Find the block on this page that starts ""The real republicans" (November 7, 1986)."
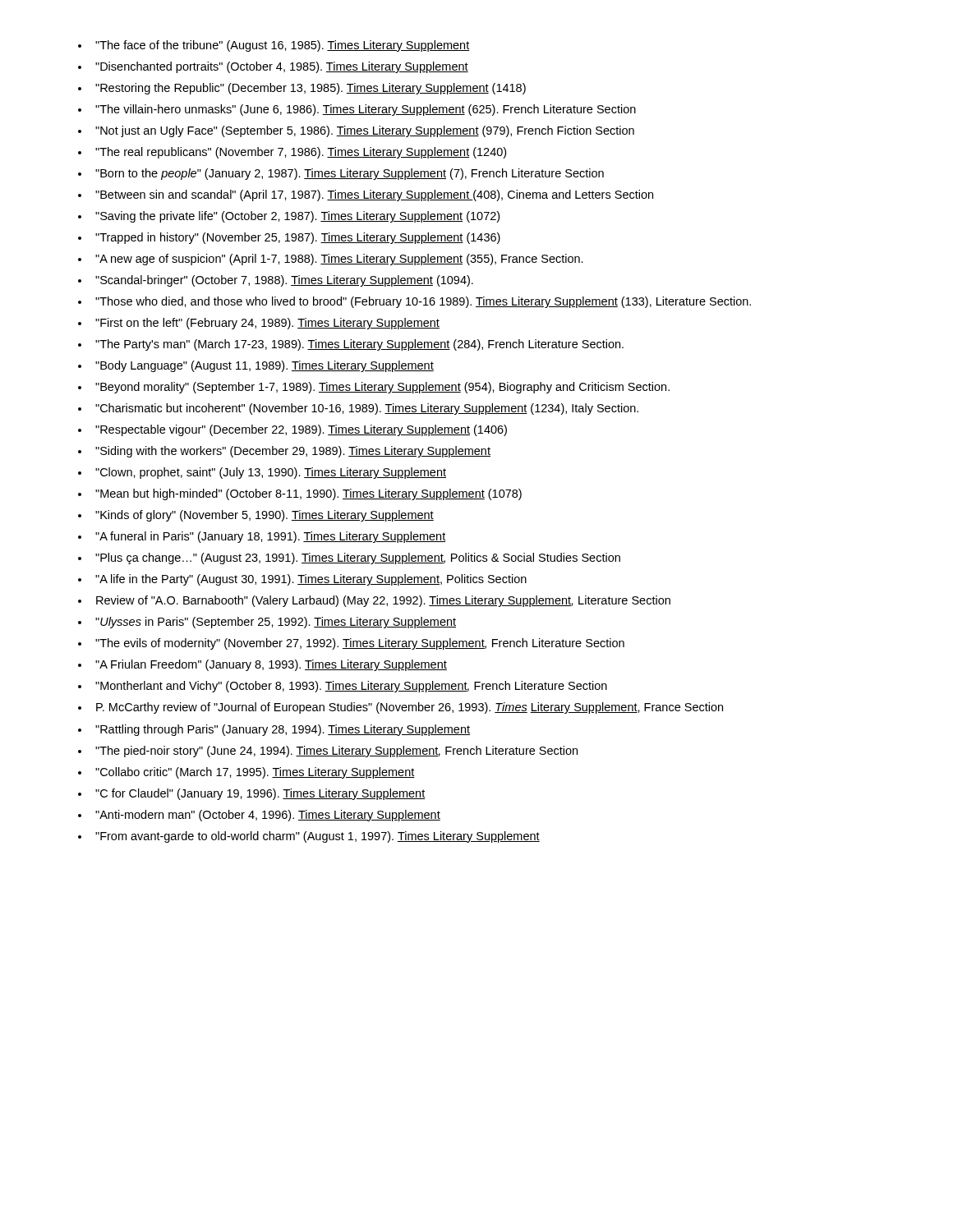 point(301,152)
